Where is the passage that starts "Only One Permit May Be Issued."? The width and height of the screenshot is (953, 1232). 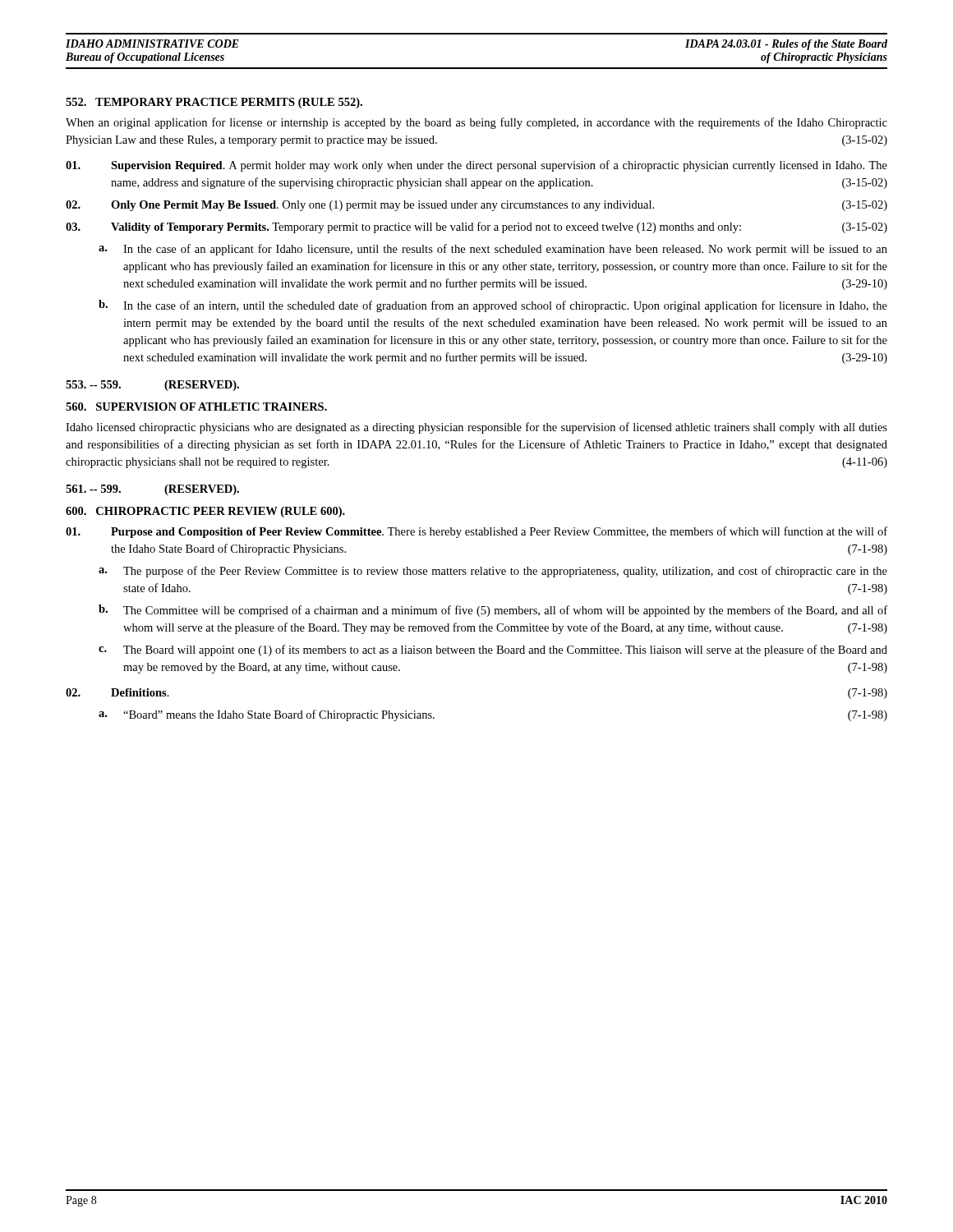(x=476, y=205)
